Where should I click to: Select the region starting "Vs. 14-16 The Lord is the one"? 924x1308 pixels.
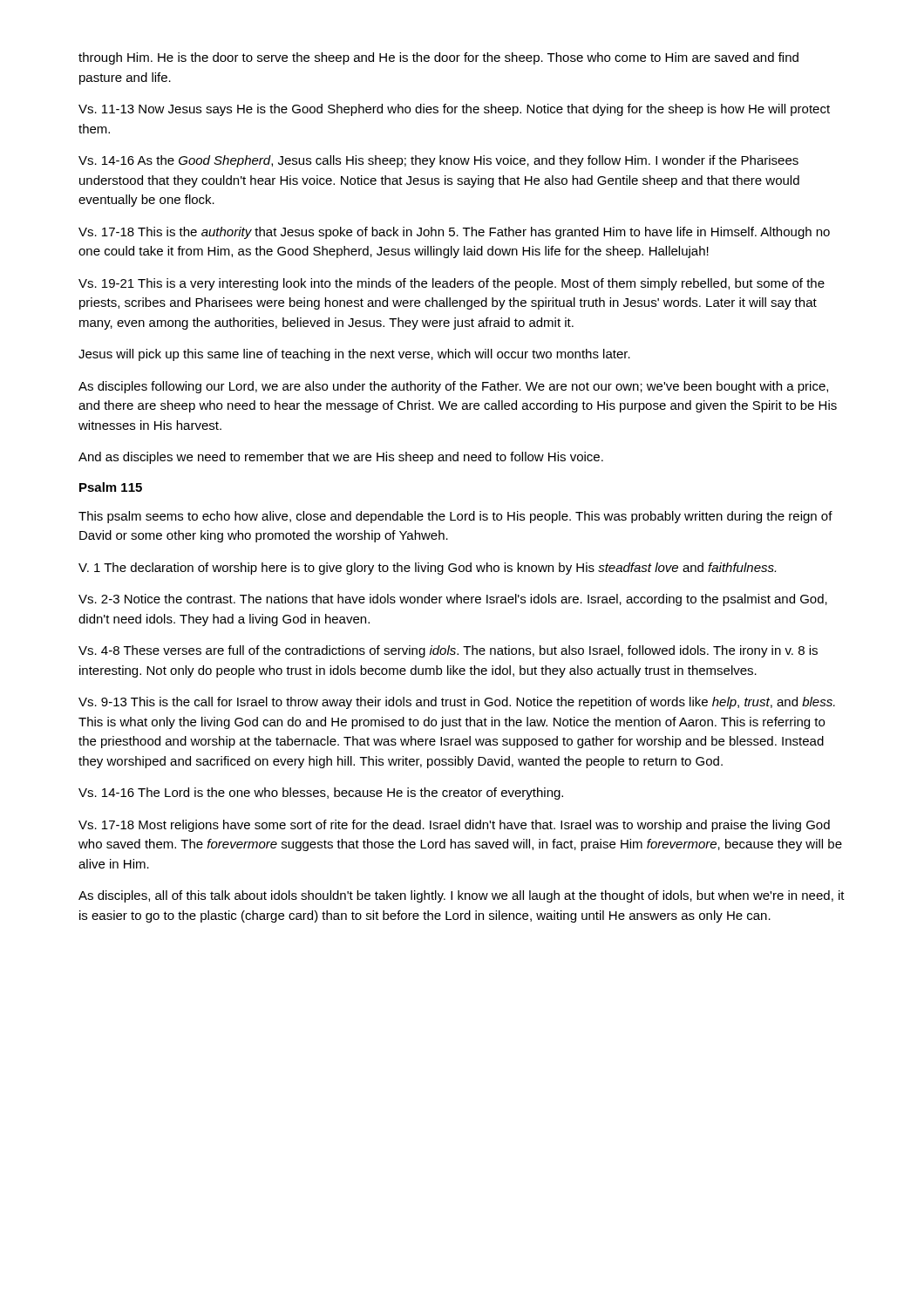click(x=321, y=792)
